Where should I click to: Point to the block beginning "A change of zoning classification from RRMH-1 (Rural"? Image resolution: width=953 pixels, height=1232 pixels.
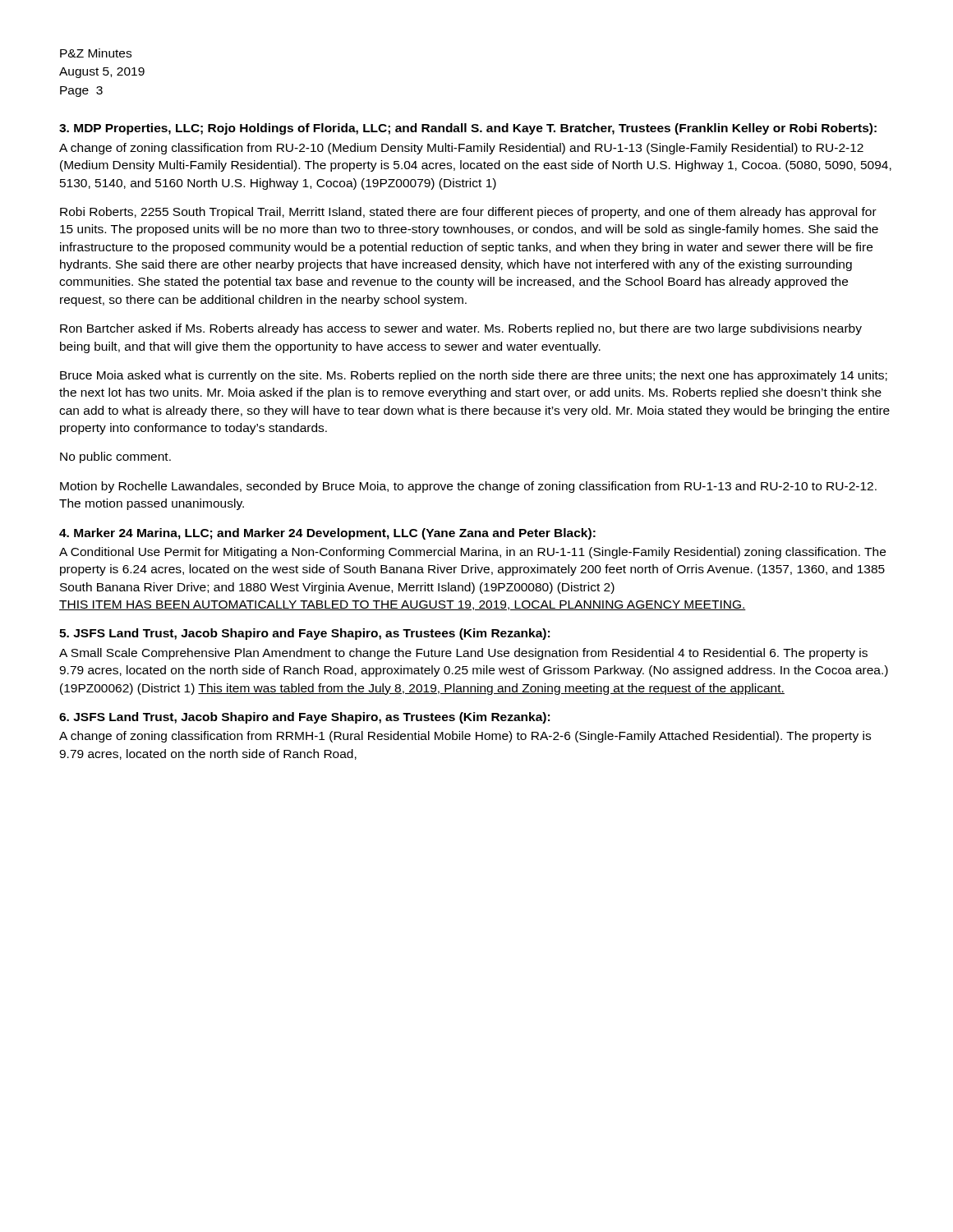pyautogui.click(x=465, y=744)
